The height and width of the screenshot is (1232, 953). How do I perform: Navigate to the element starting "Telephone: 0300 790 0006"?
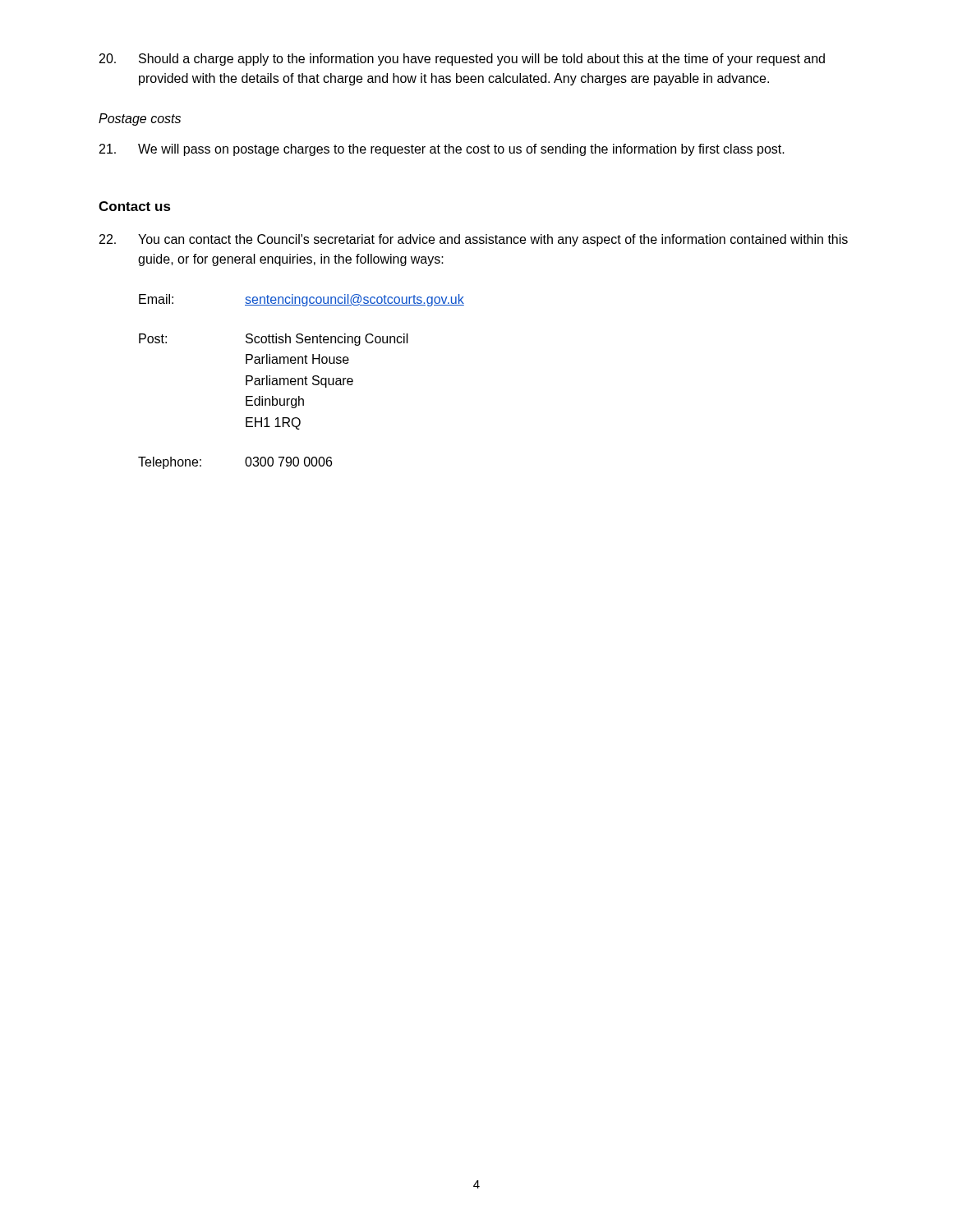click(x=171, y=463)
